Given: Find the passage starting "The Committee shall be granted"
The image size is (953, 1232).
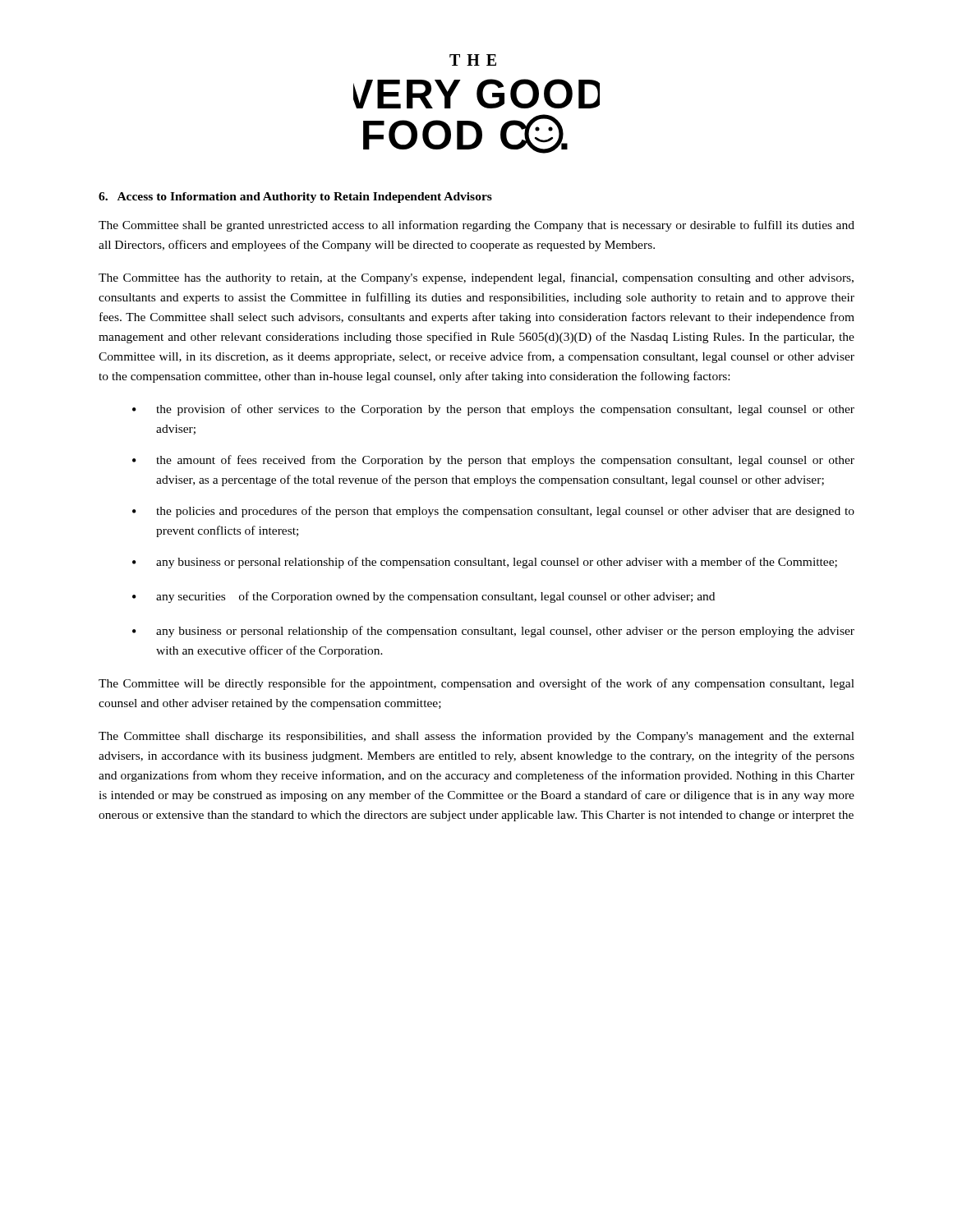Looking at the screenshot, I should click(476, 235).
